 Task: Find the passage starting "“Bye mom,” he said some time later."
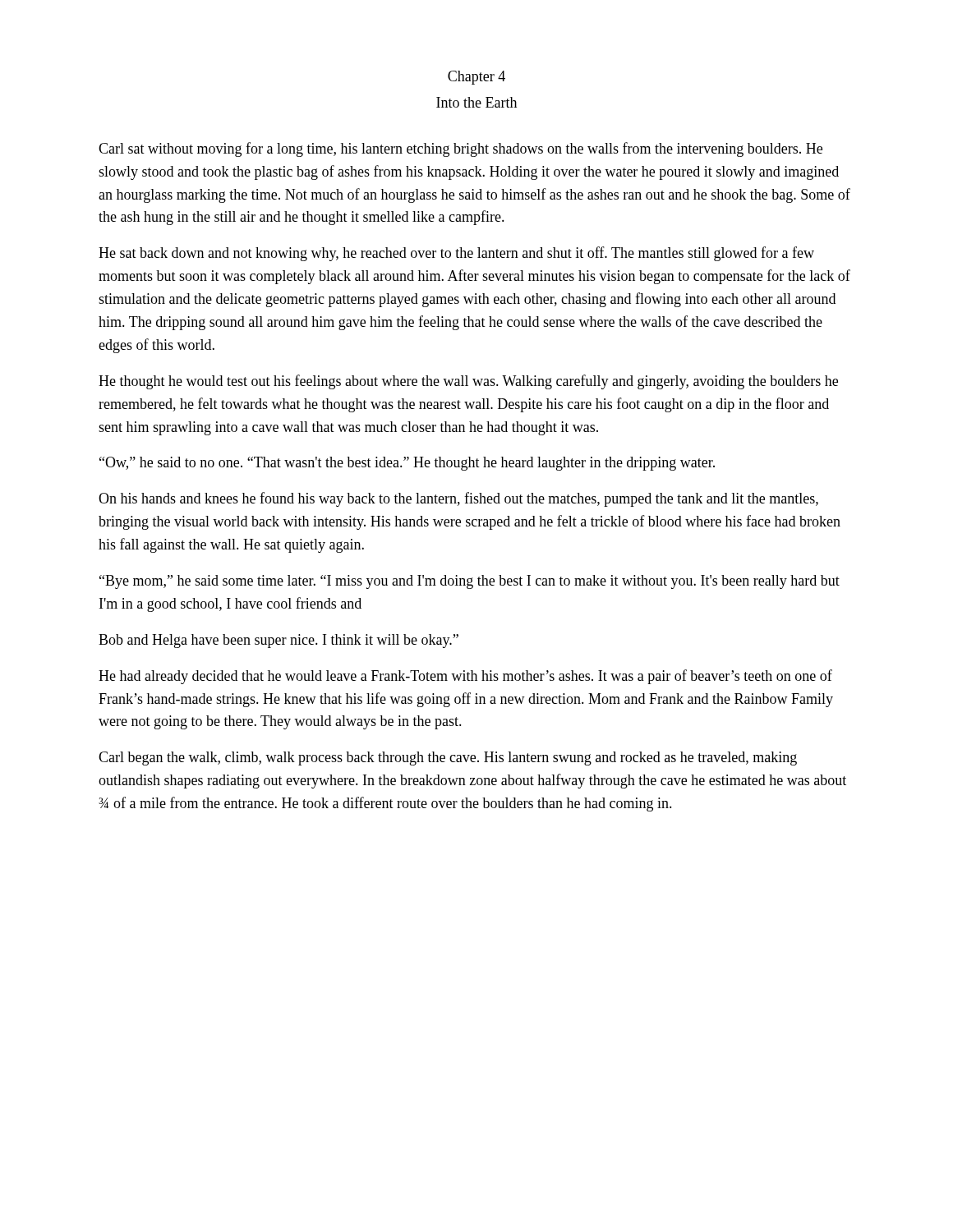tap(469, 592)
